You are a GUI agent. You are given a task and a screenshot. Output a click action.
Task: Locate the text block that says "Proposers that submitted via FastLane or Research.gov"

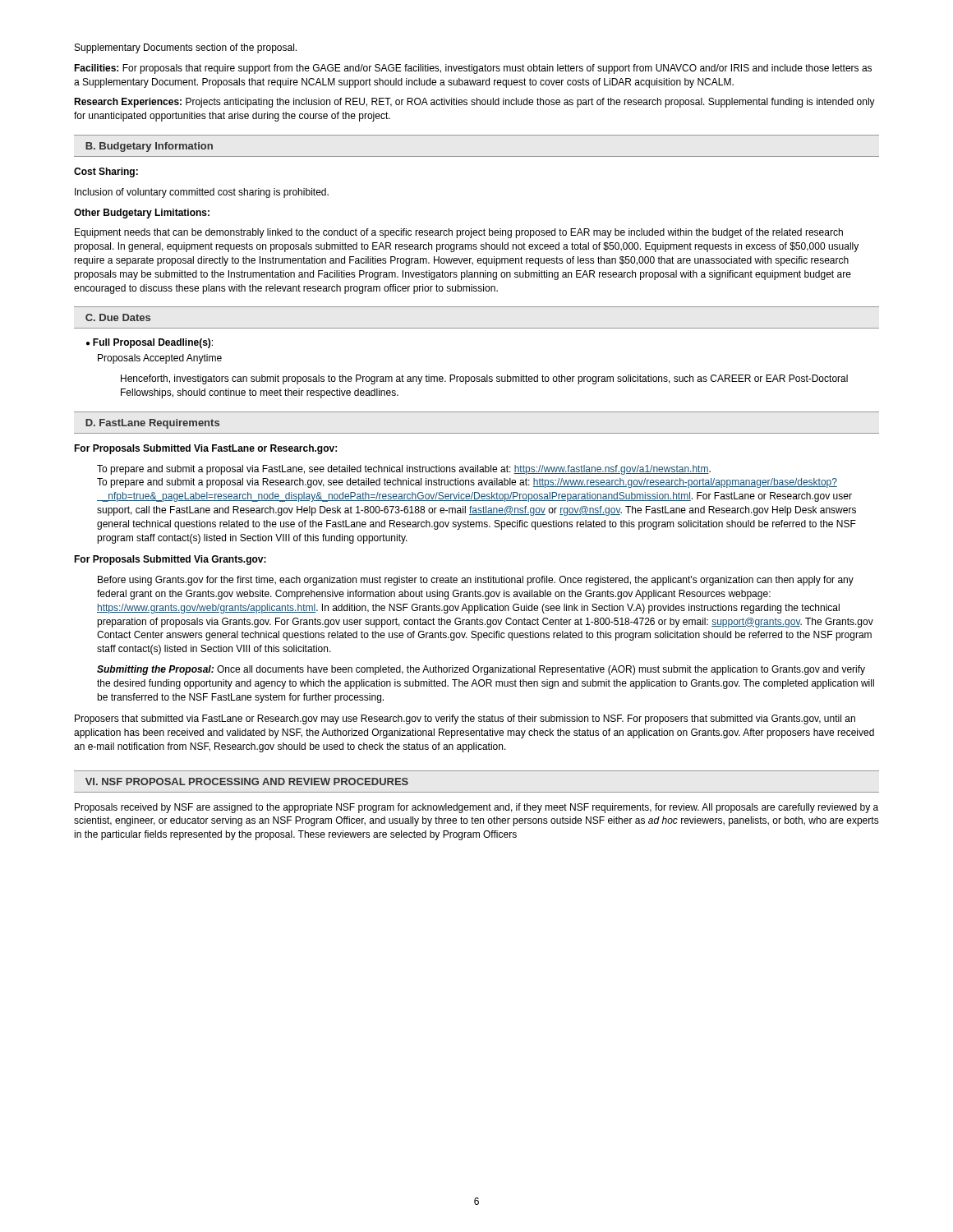[x=476, y=733]
